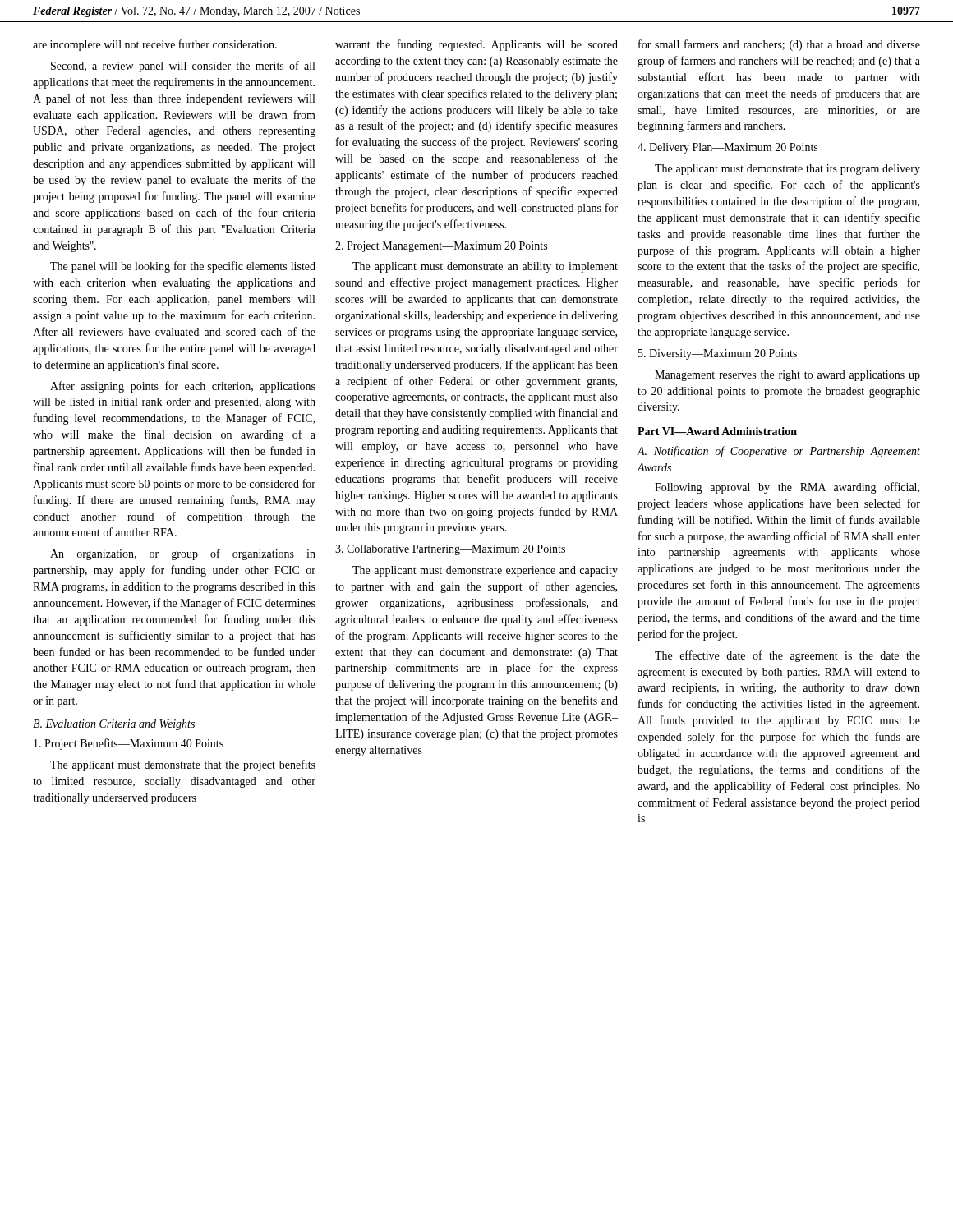This screenshot has height=1232, width=953.
Task: Point to the text block starting "Part VI—Award Administration"
Action: tap(717, 432)
